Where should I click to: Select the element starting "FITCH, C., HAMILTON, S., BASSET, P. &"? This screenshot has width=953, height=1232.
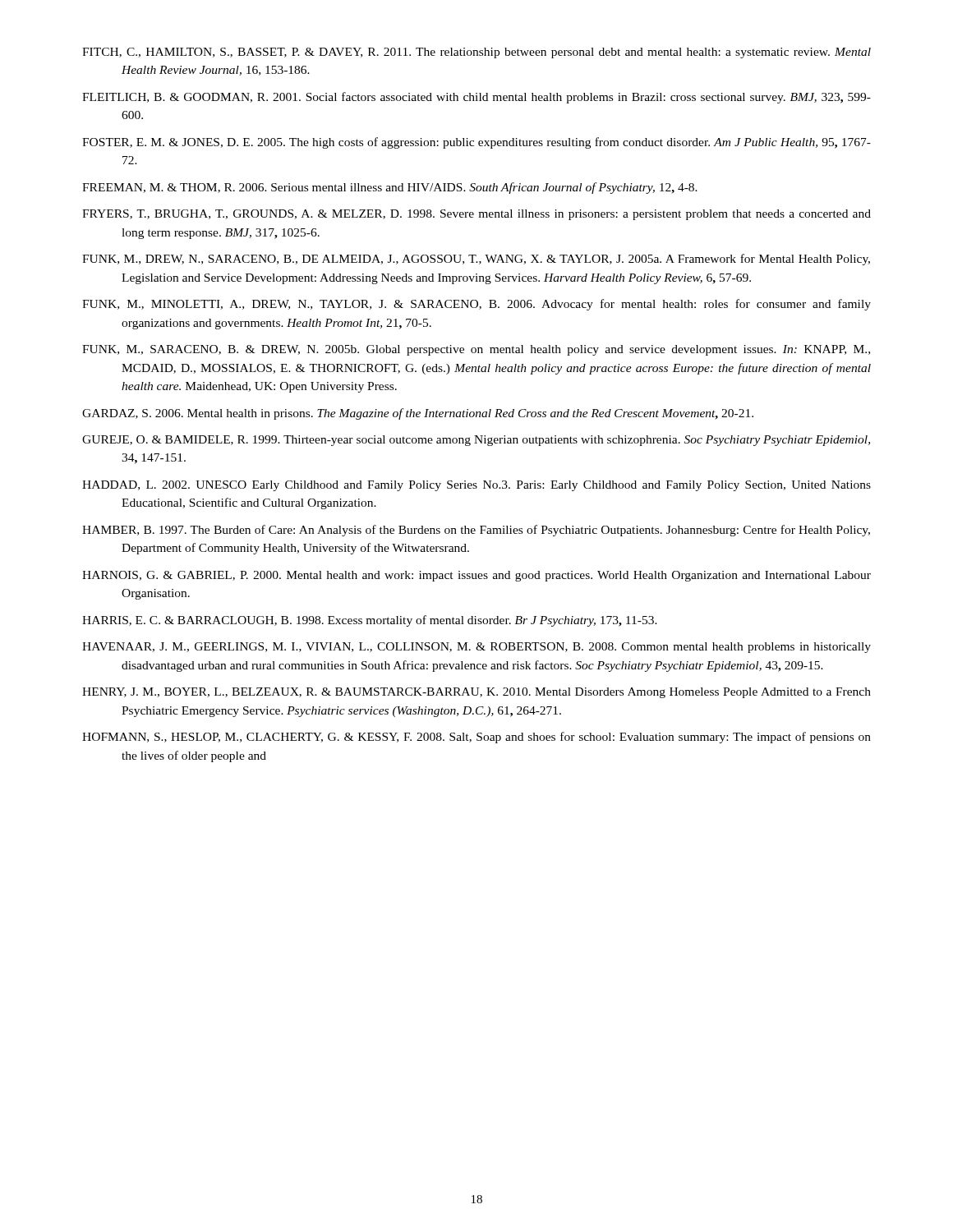pyautogui.click(x=476, y=61)
